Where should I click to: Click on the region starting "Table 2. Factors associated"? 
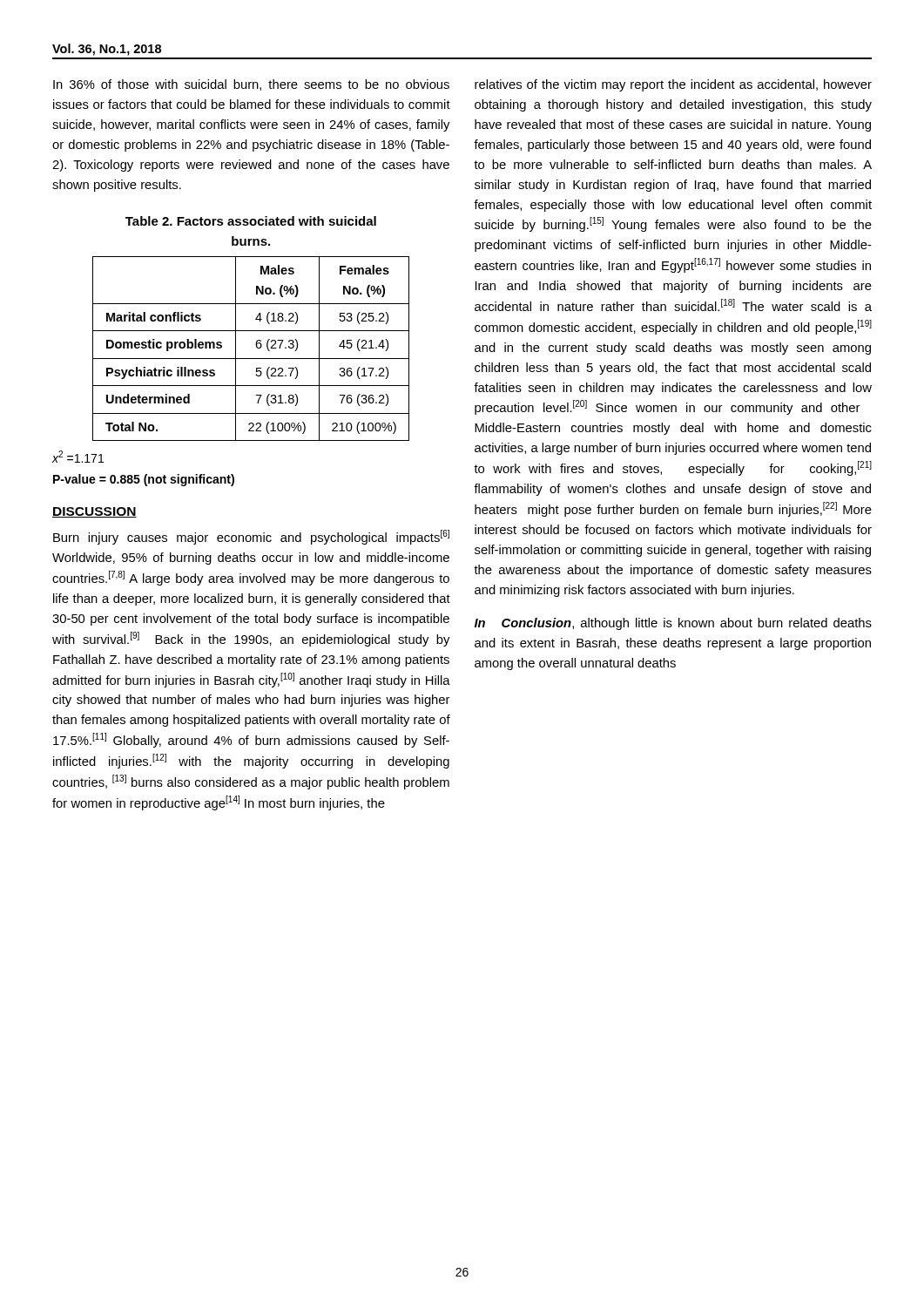(251, 231)
